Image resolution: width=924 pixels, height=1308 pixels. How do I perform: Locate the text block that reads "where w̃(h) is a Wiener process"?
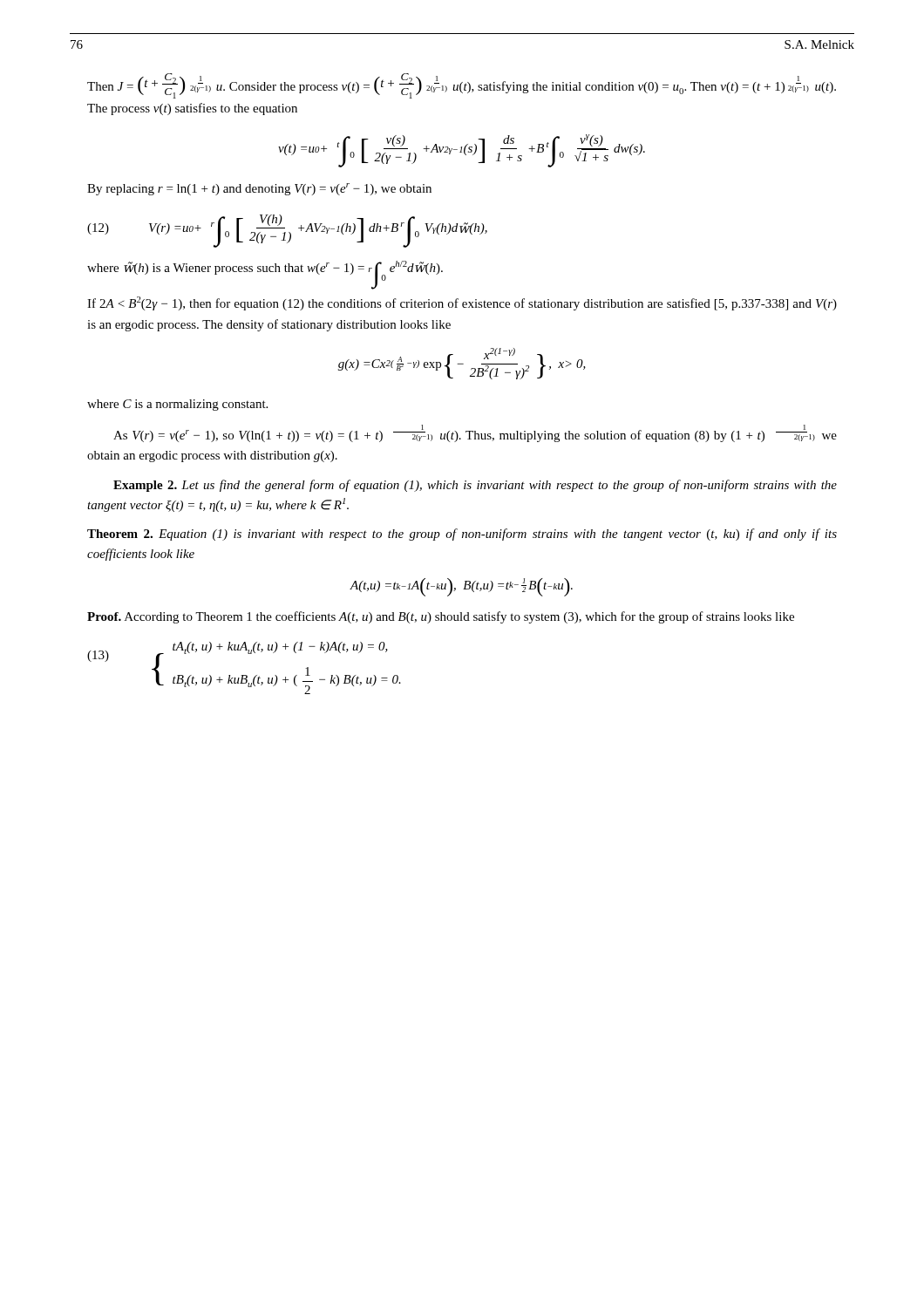click(x=265, y=273)
